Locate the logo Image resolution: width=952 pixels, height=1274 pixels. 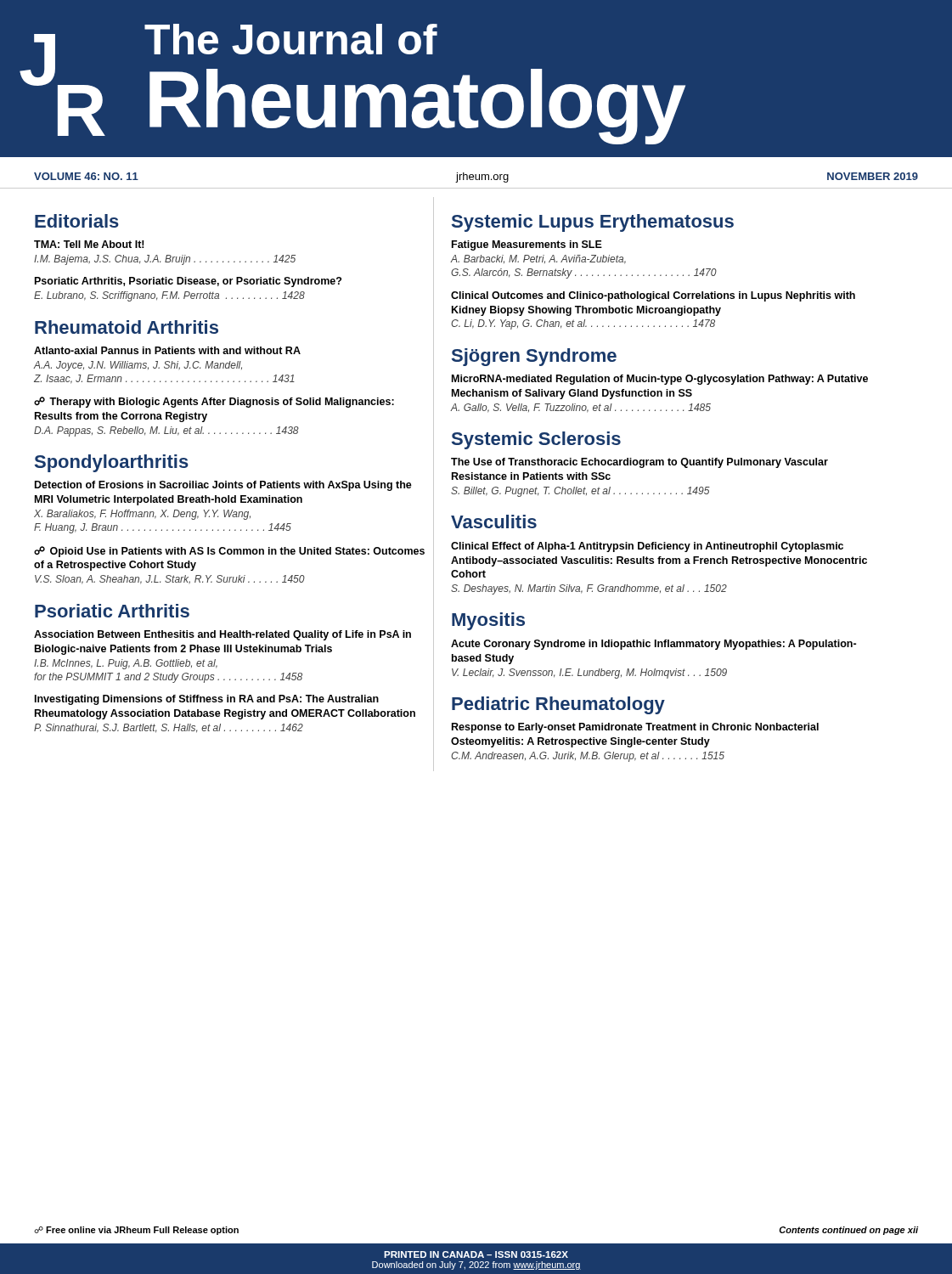tap(476, 79)
